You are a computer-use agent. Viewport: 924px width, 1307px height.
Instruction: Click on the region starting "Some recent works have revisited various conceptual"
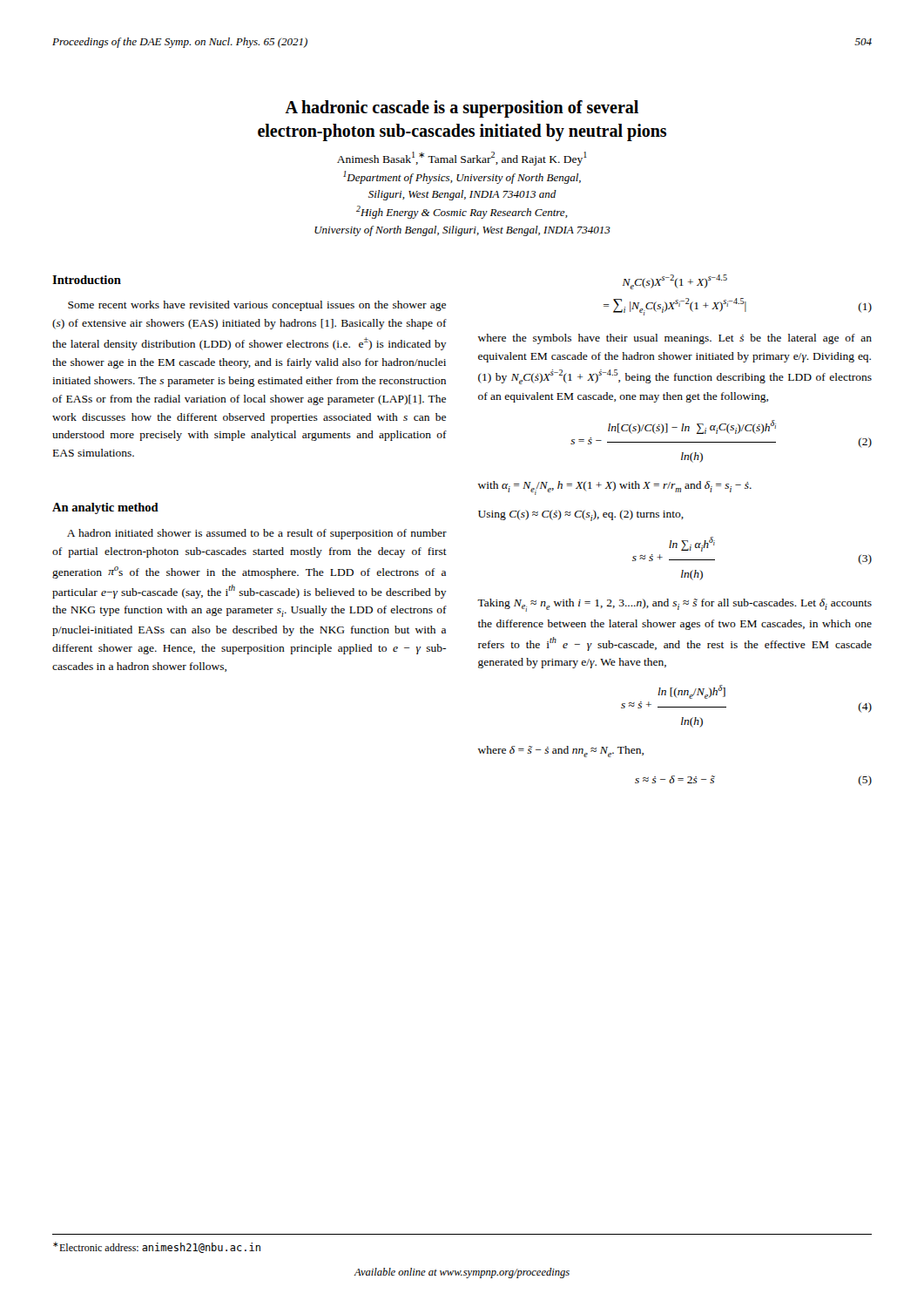(x=249, y=379)
